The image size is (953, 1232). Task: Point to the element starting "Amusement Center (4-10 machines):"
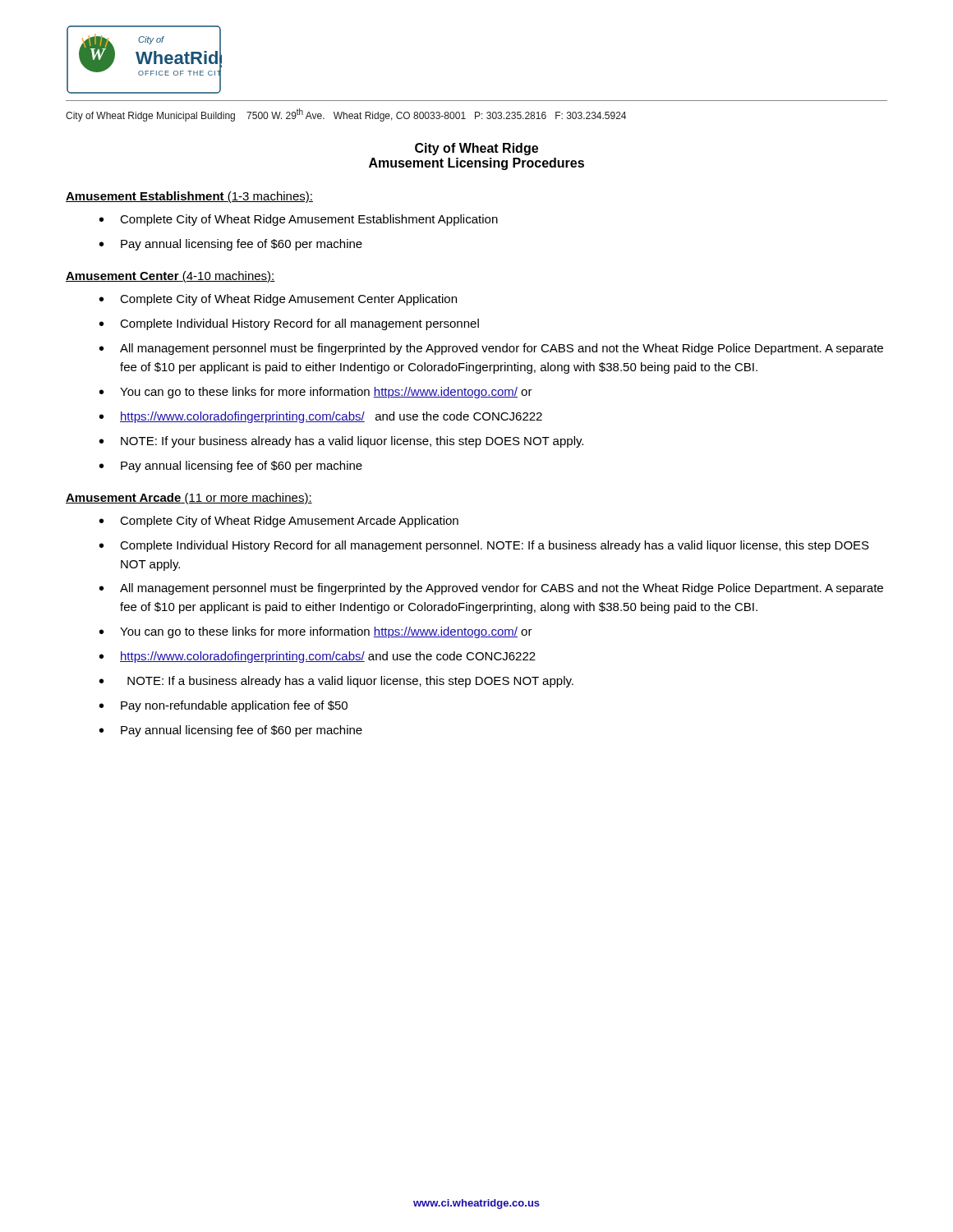point(170,276)
